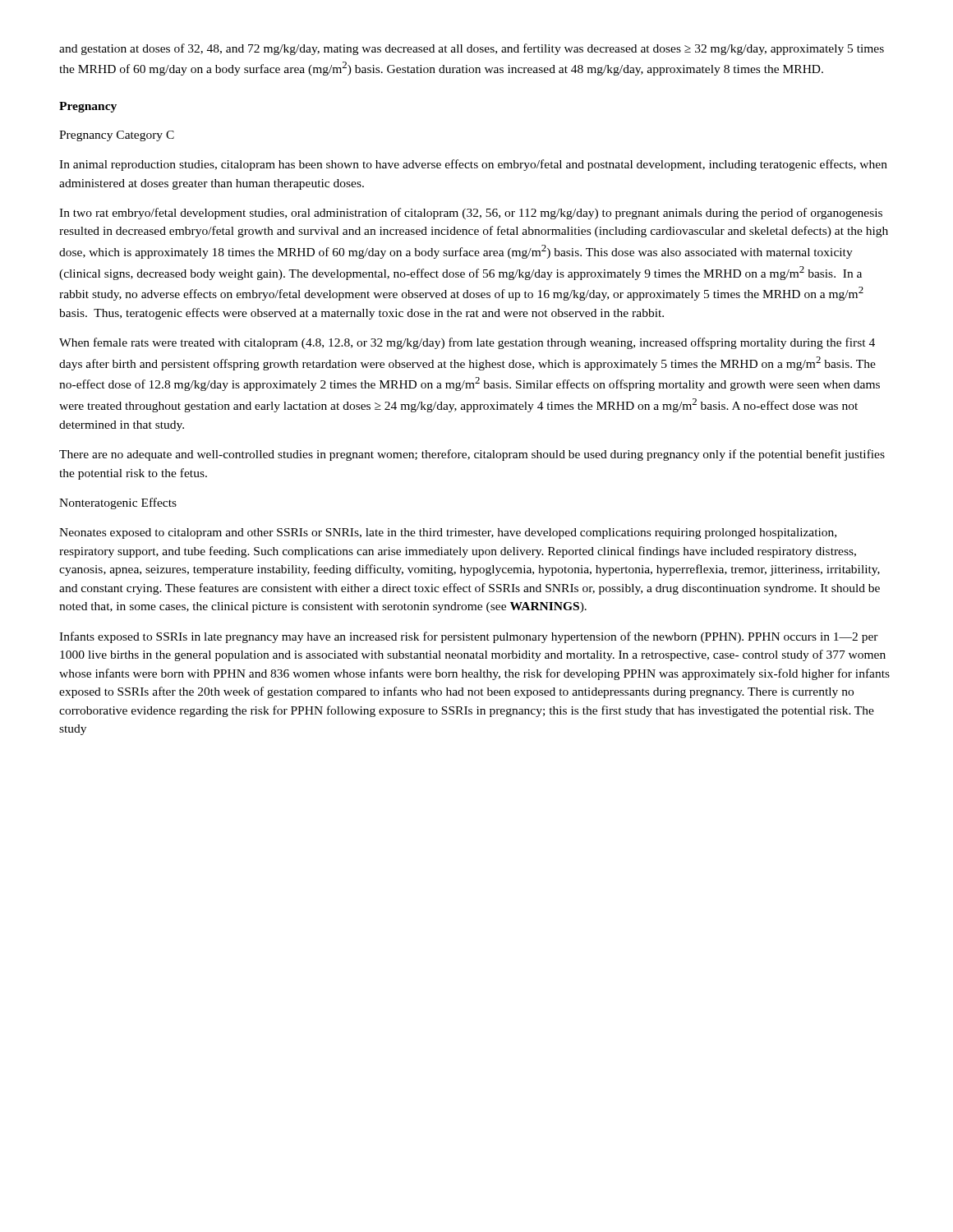This screenshot has height=1232, width=953.
Task: Locate the text "Pregnancy Category C"
Action: point(117,134)
